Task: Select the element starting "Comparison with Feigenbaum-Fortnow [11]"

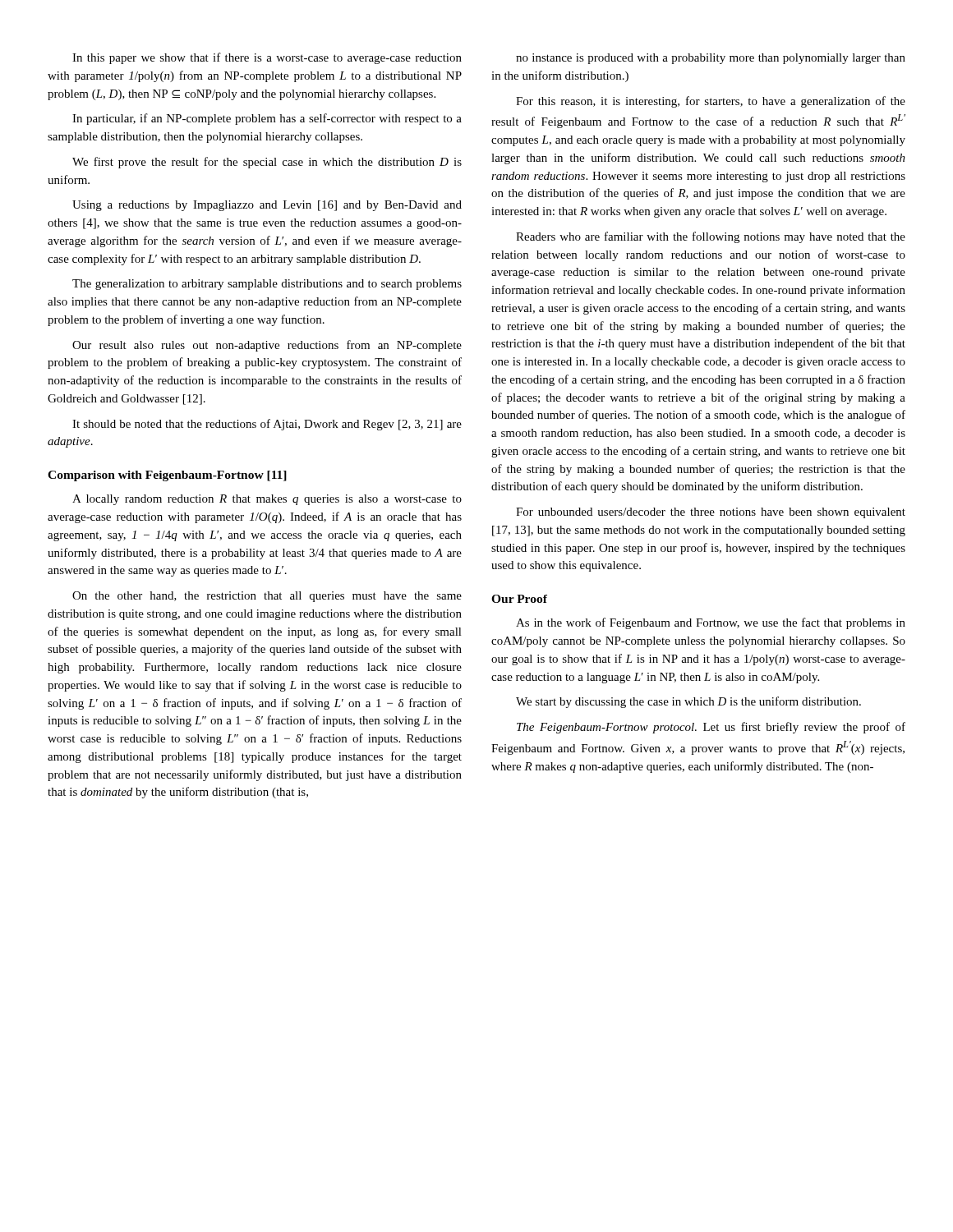Action: [255, 475]
